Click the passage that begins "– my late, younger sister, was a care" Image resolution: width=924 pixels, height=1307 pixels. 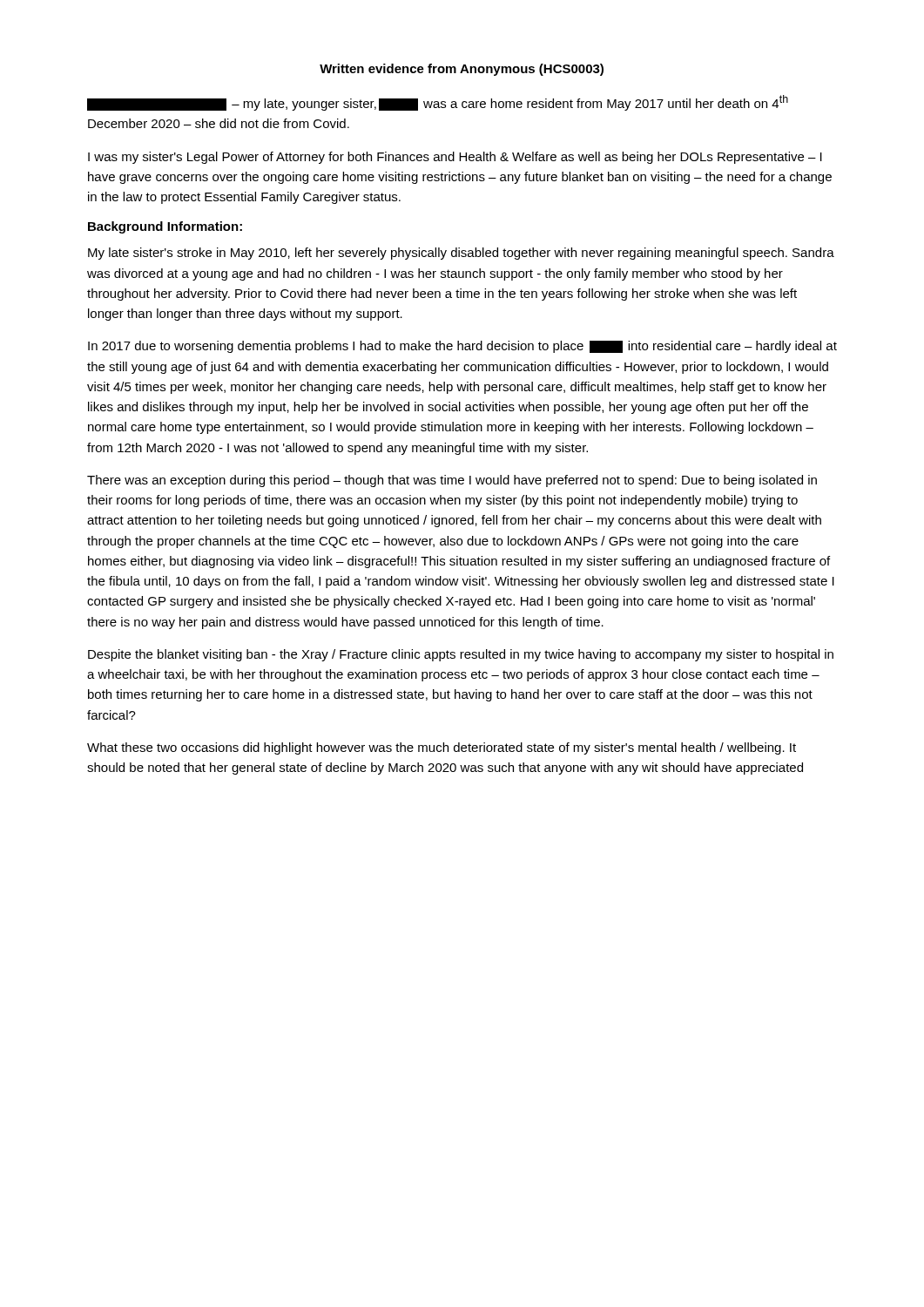tap(438, 112)
